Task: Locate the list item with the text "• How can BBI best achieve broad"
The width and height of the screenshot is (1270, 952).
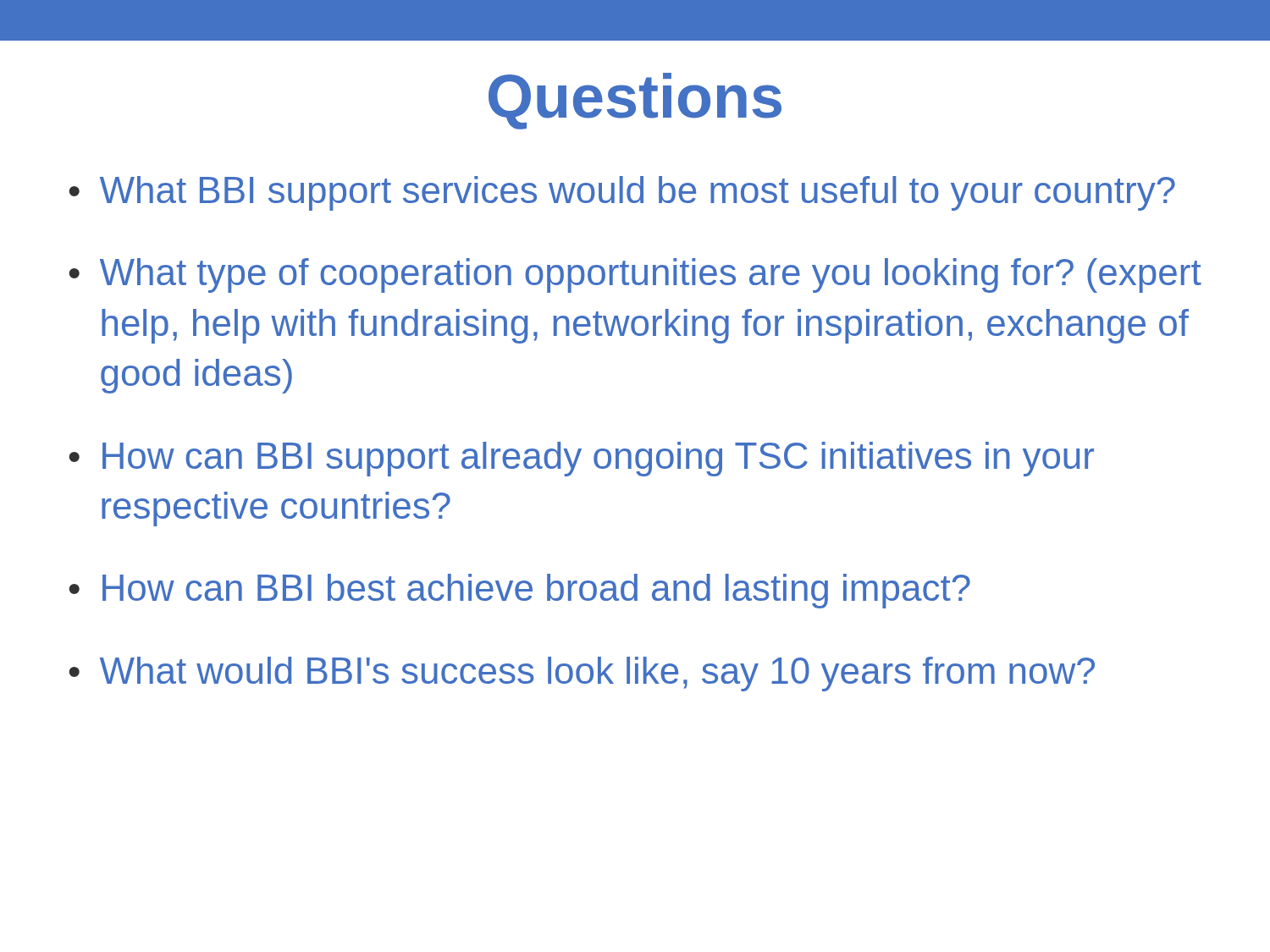Action: click(519, 588)
